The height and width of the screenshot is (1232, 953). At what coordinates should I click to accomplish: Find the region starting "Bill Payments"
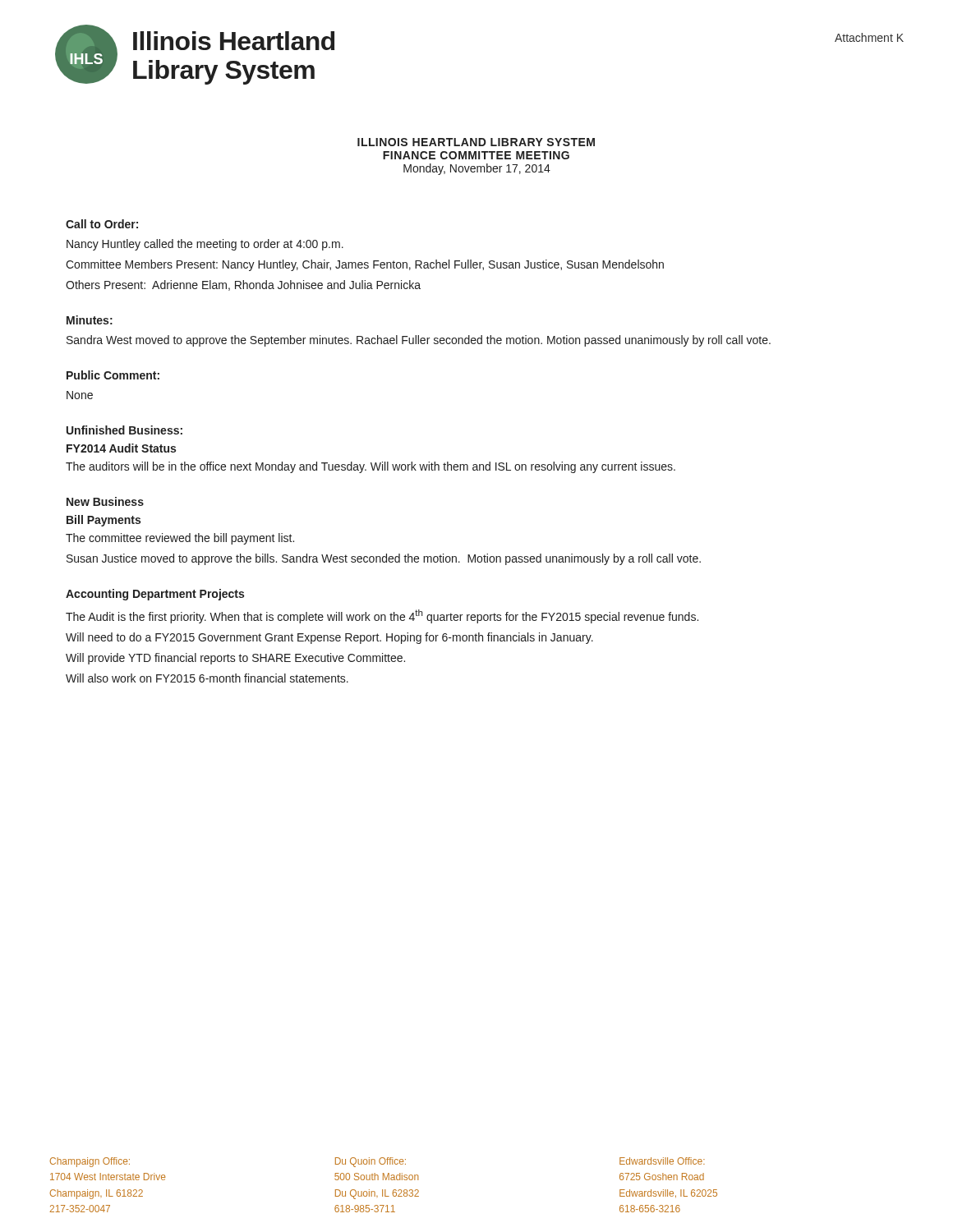pos(103,520)
